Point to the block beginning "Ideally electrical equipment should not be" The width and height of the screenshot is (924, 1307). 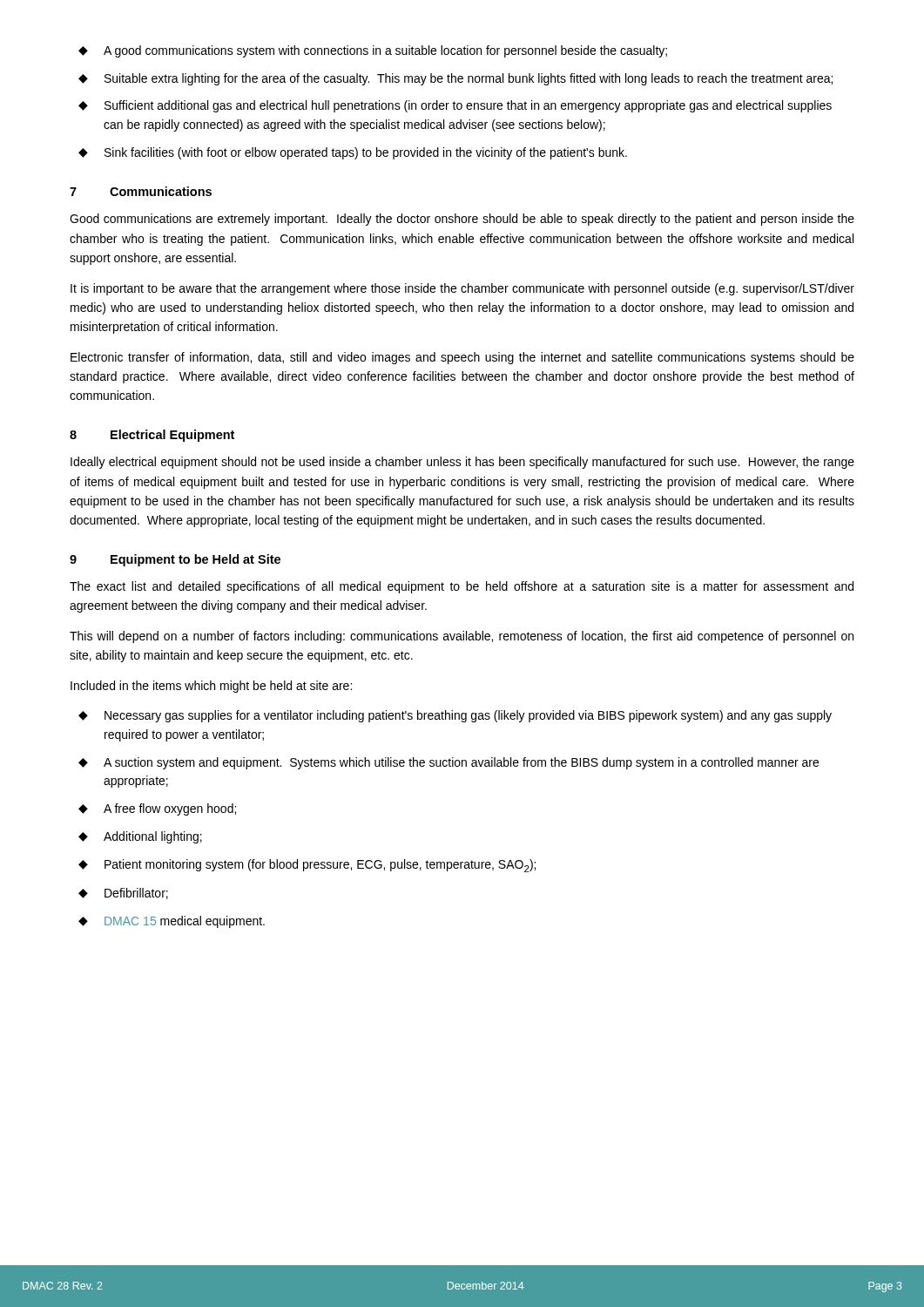(x=462, y=491)
